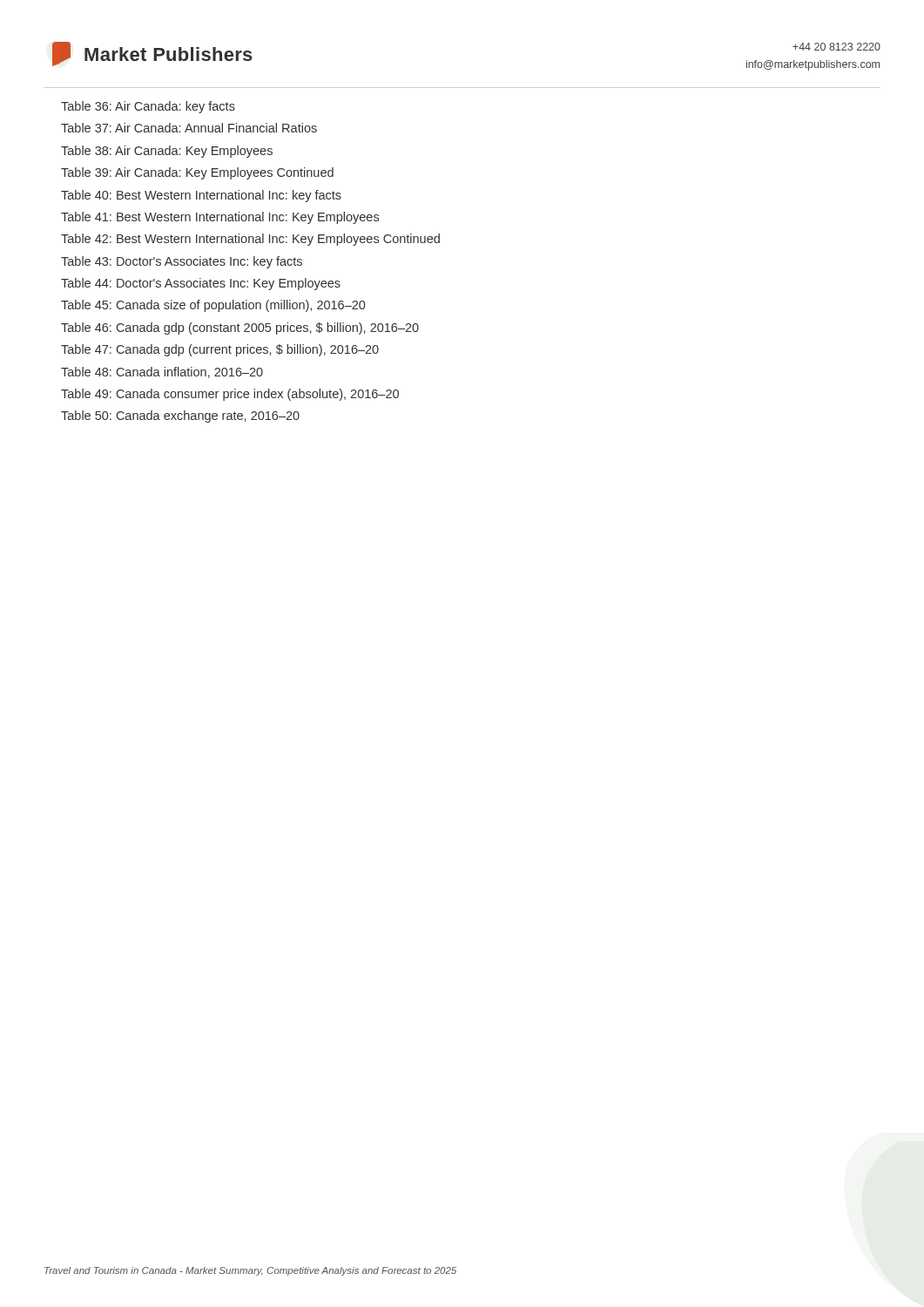Locate the passage starting "Table 40: Best"
Image resolution: width=924 pixels, height=1307 pixels.
tap(201, 195)
